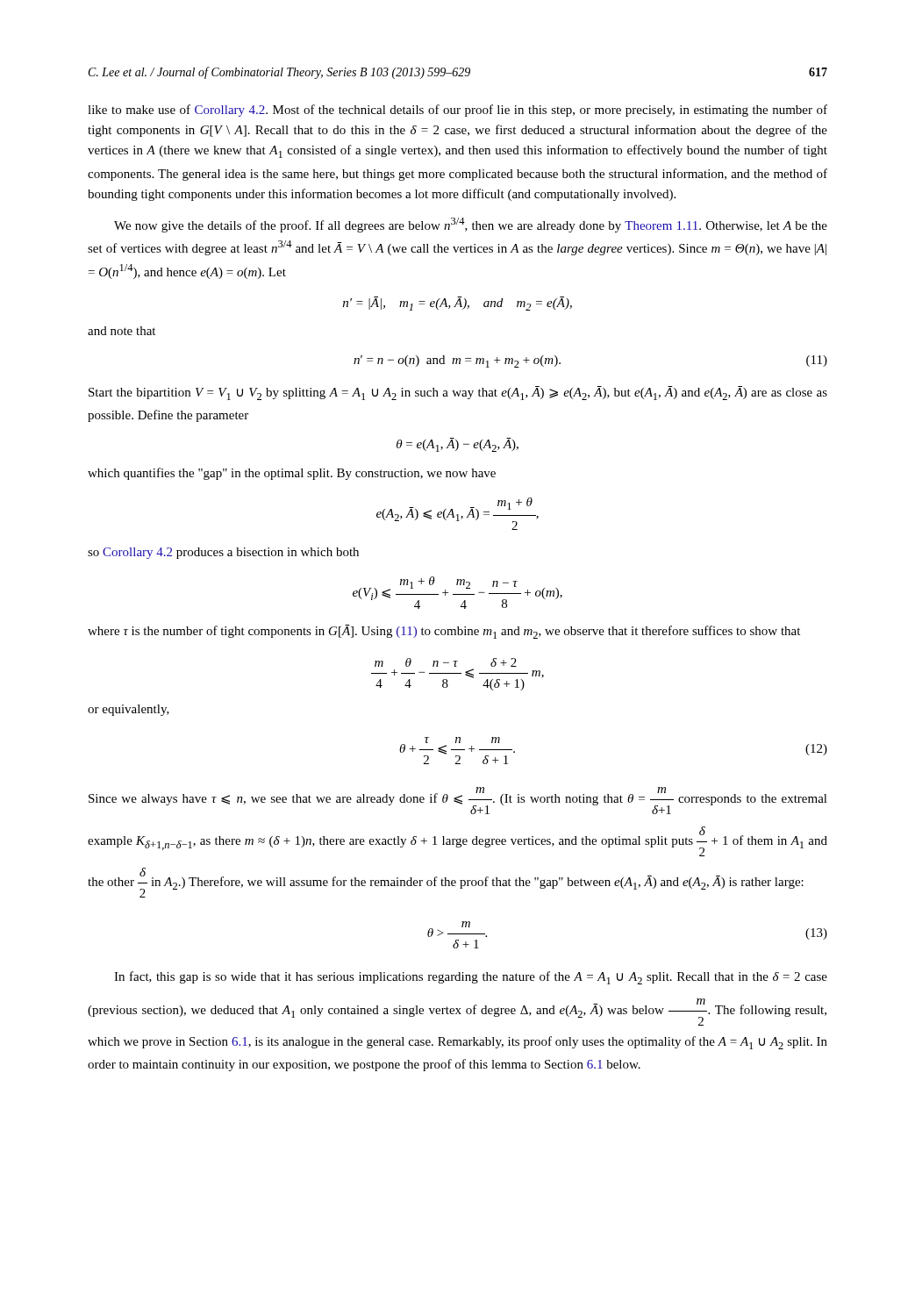Viewport: 915px width, 1316px height.
Task: Point to the passage starting "m 4 + θ 4 − n −"
Action: coord(458,674)
